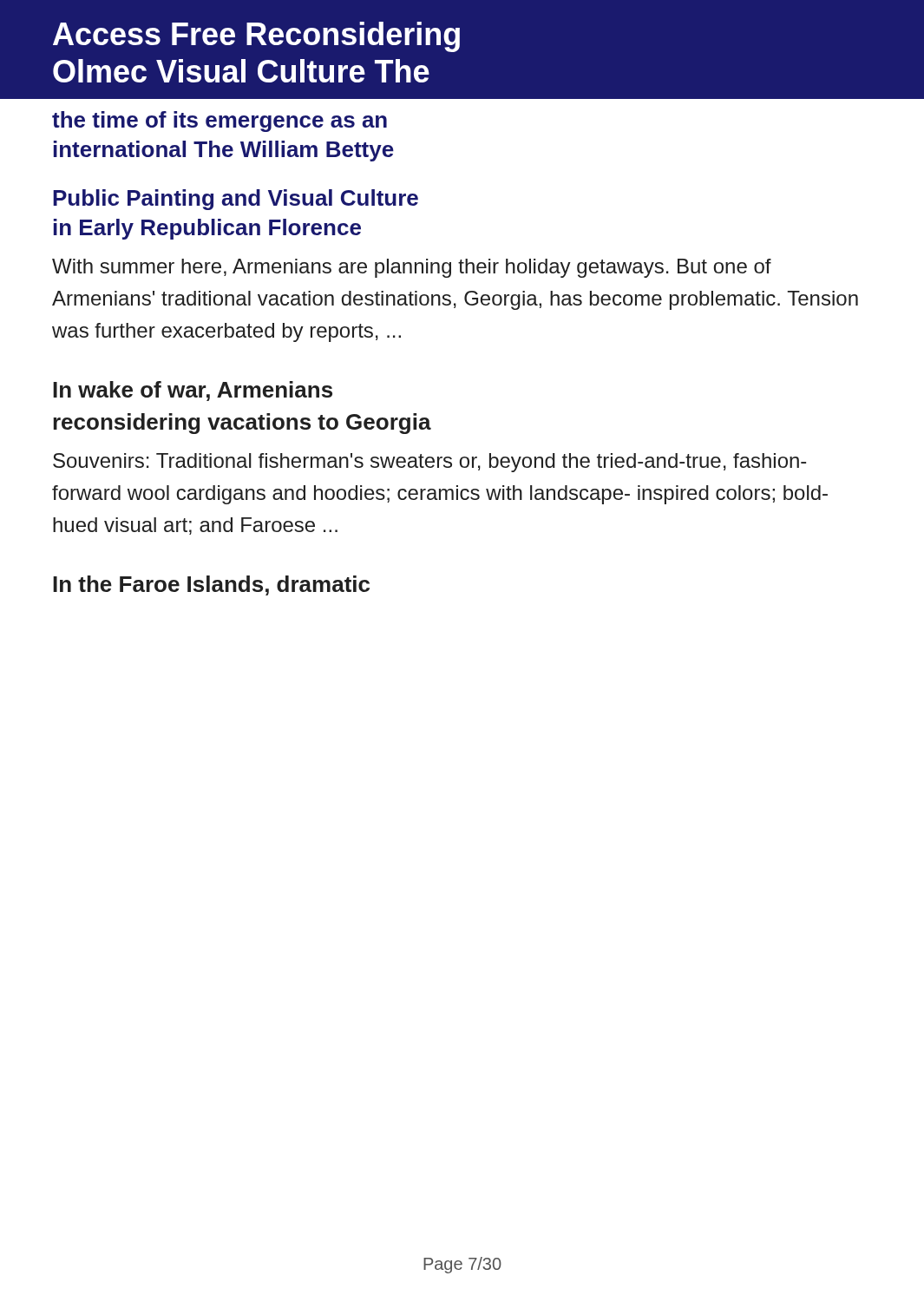Find the text block that reads "Souvenirs: Traditional fisherman's sweaters"
924x1302 pixels.
click(x=440, y=493)
